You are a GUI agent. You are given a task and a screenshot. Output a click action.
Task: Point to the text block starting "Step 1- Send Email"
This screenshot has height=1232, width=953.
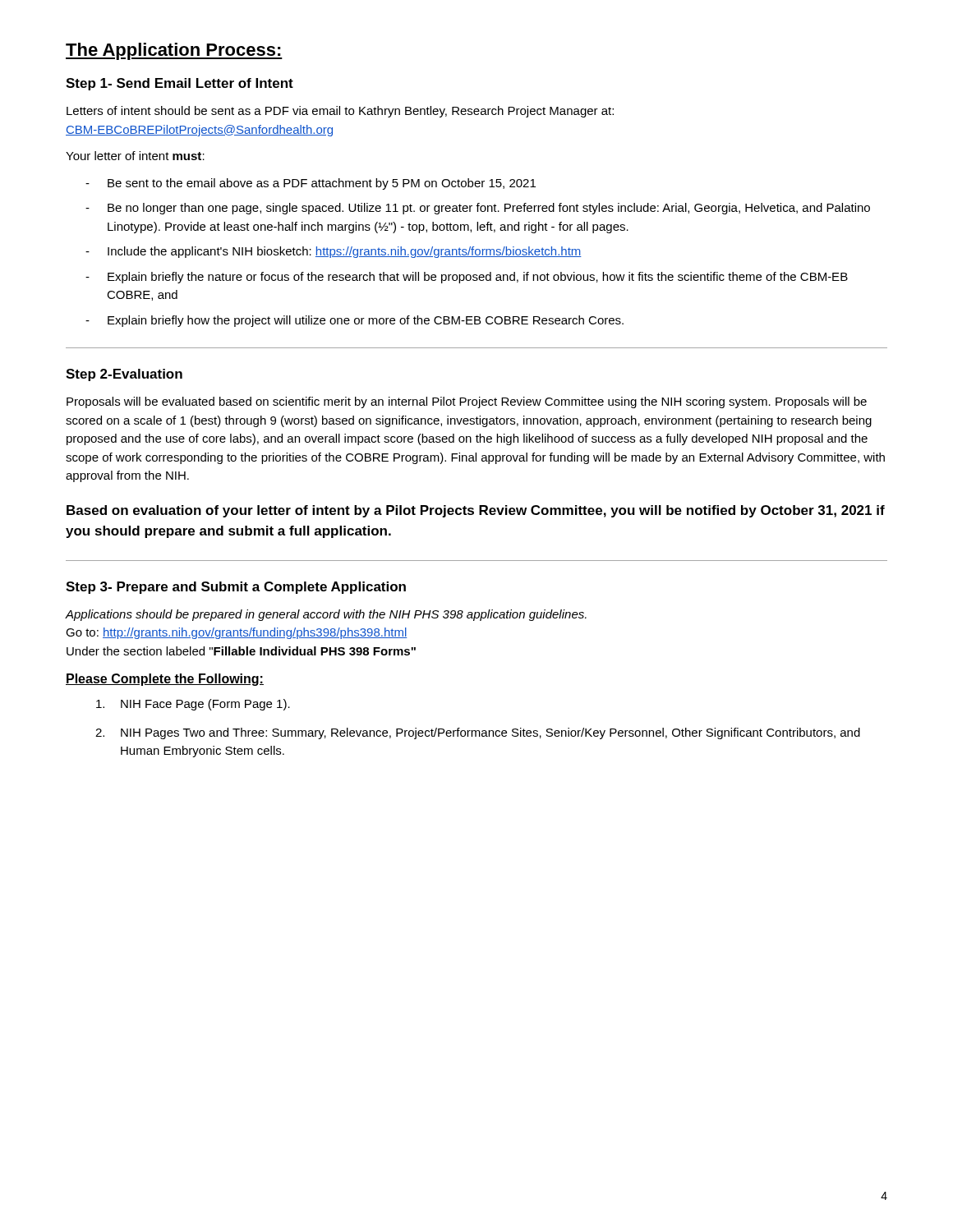[x=179, y=83]
